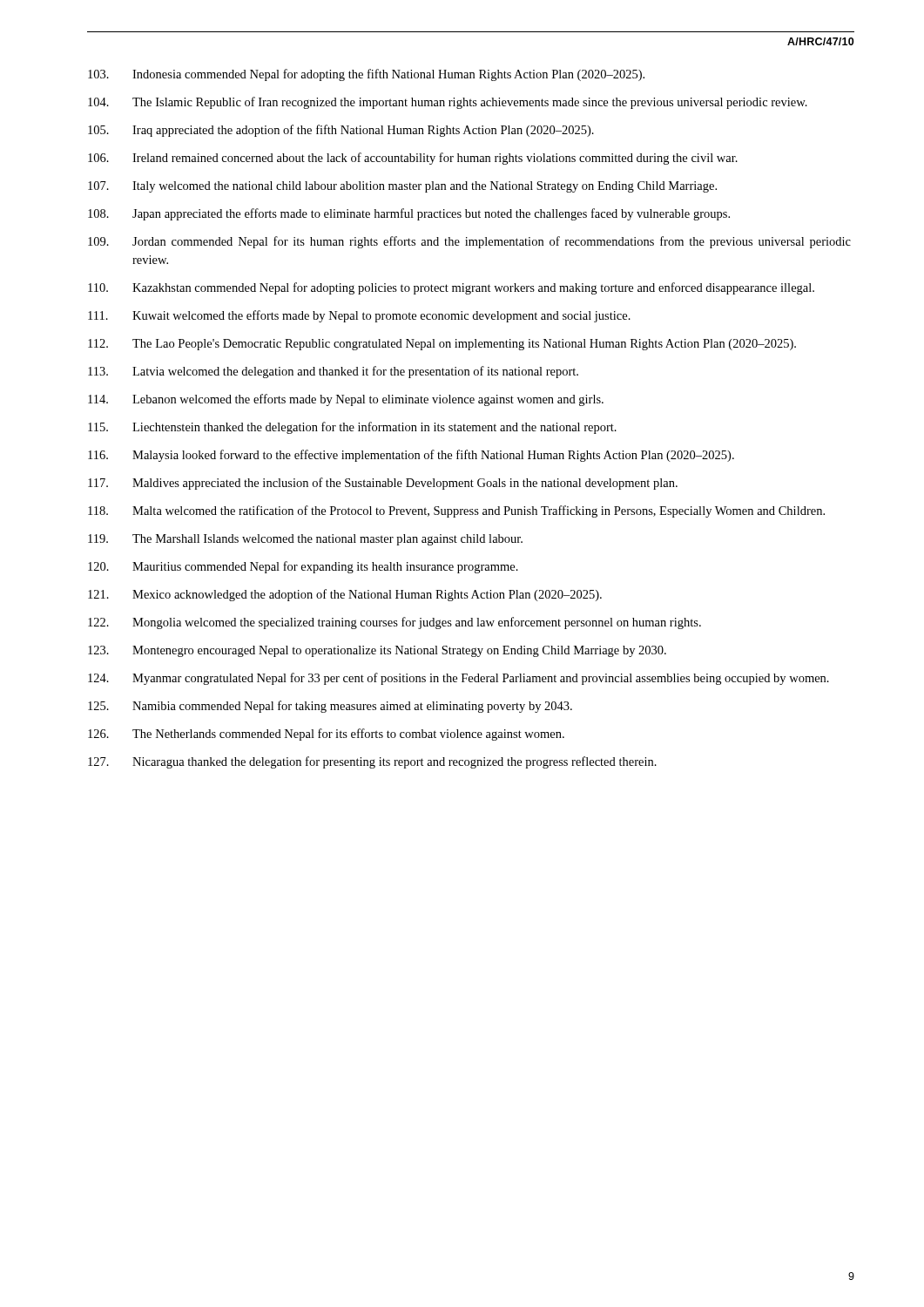Point to the block beginning "Malaysia looked forward to the effective implementation of"

[469, 455]
